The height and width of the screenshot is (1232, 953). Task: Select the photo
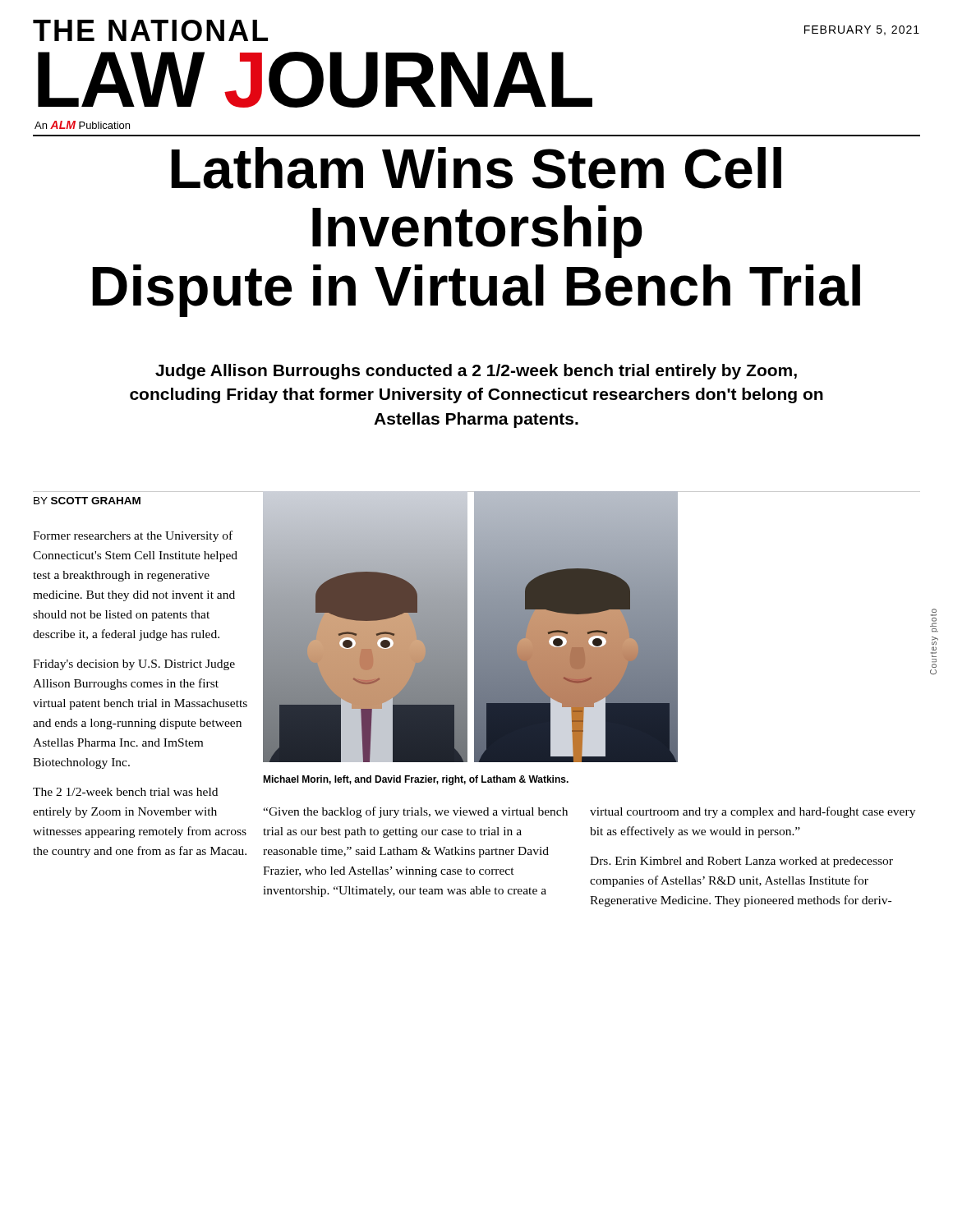pyautogui.click(x=472, y=627)
